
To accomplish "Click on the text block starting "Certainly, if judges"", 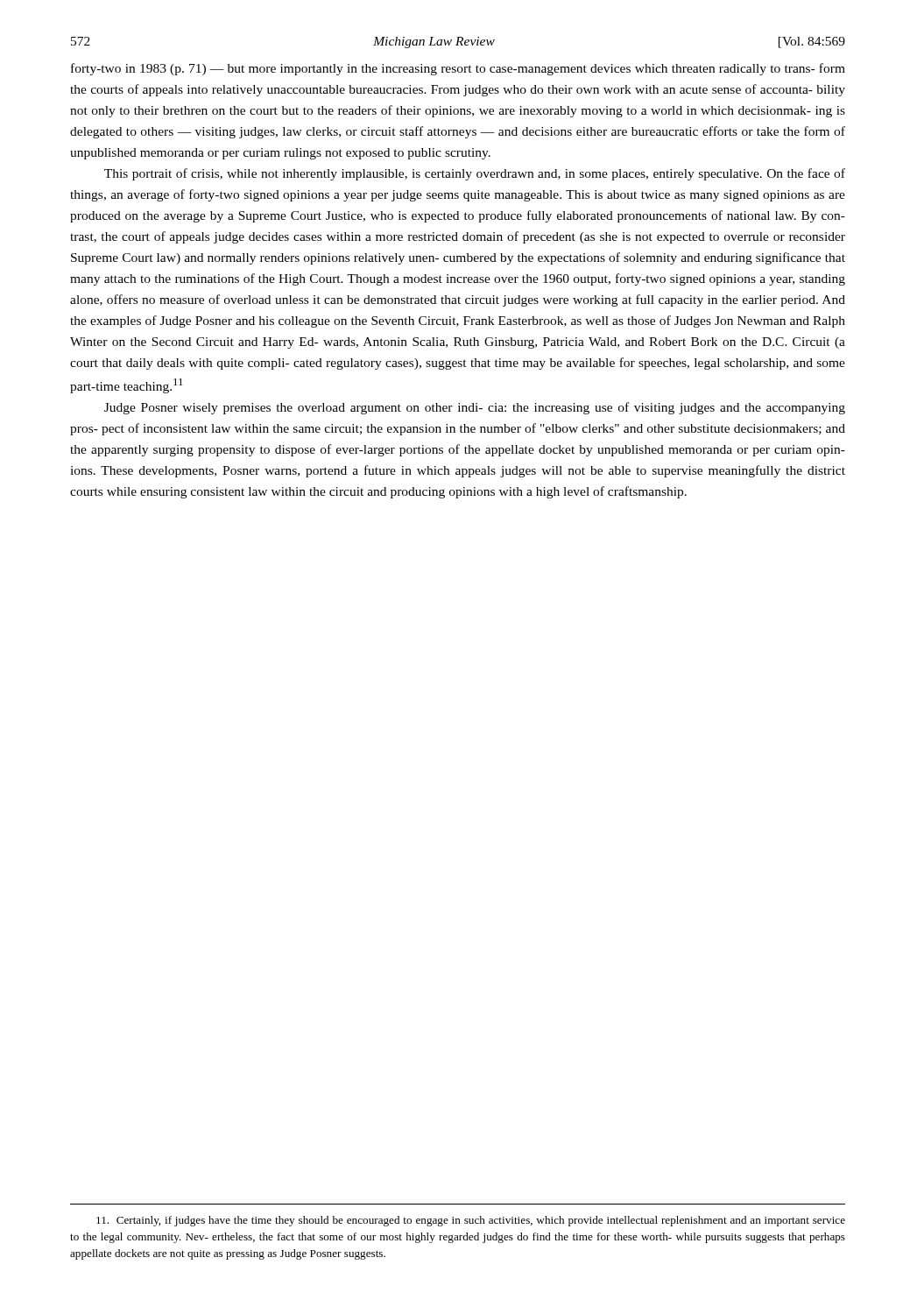I will [458, 1236].
